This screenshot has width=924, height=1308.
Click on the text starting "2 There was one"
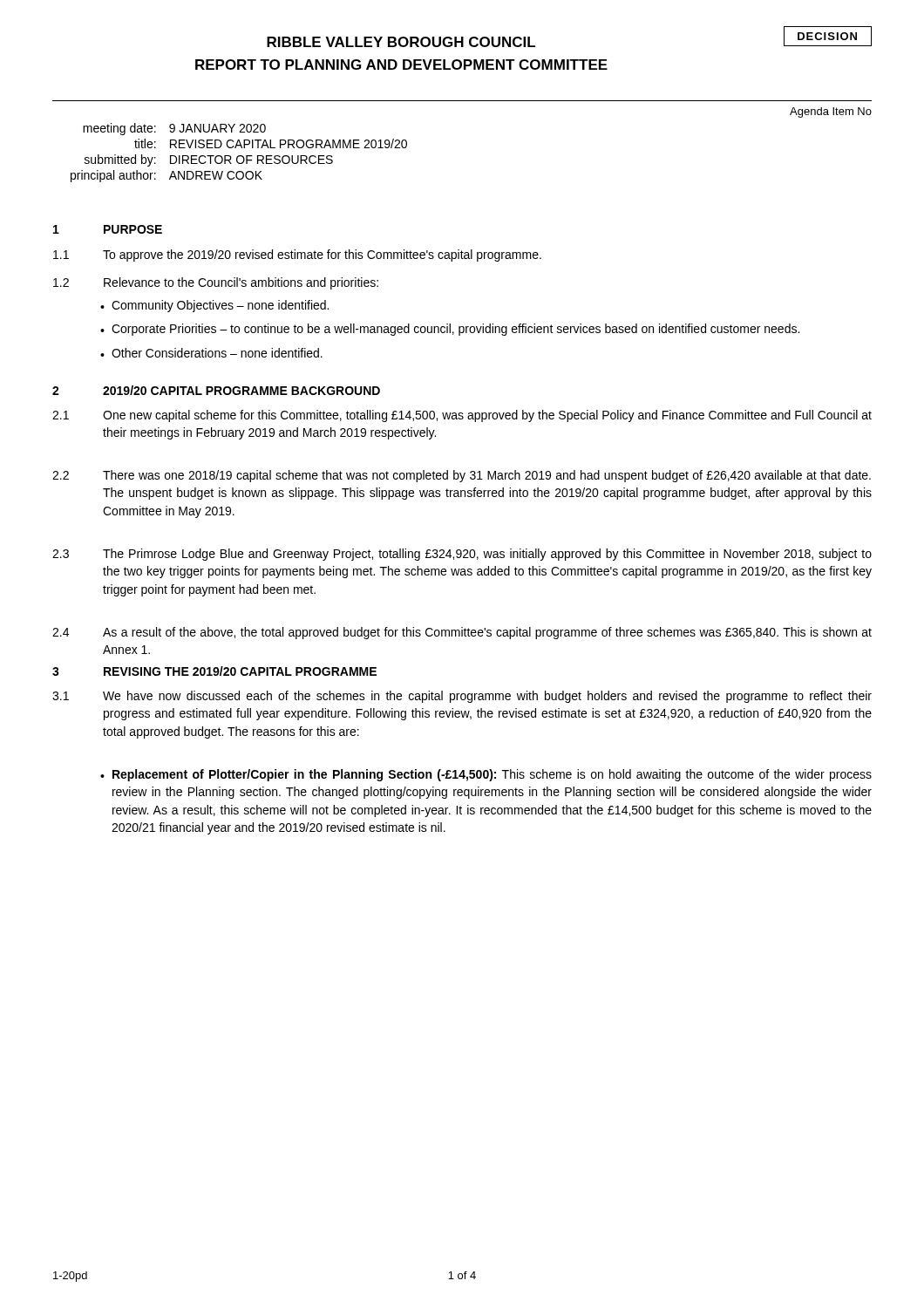click(462, 493)
